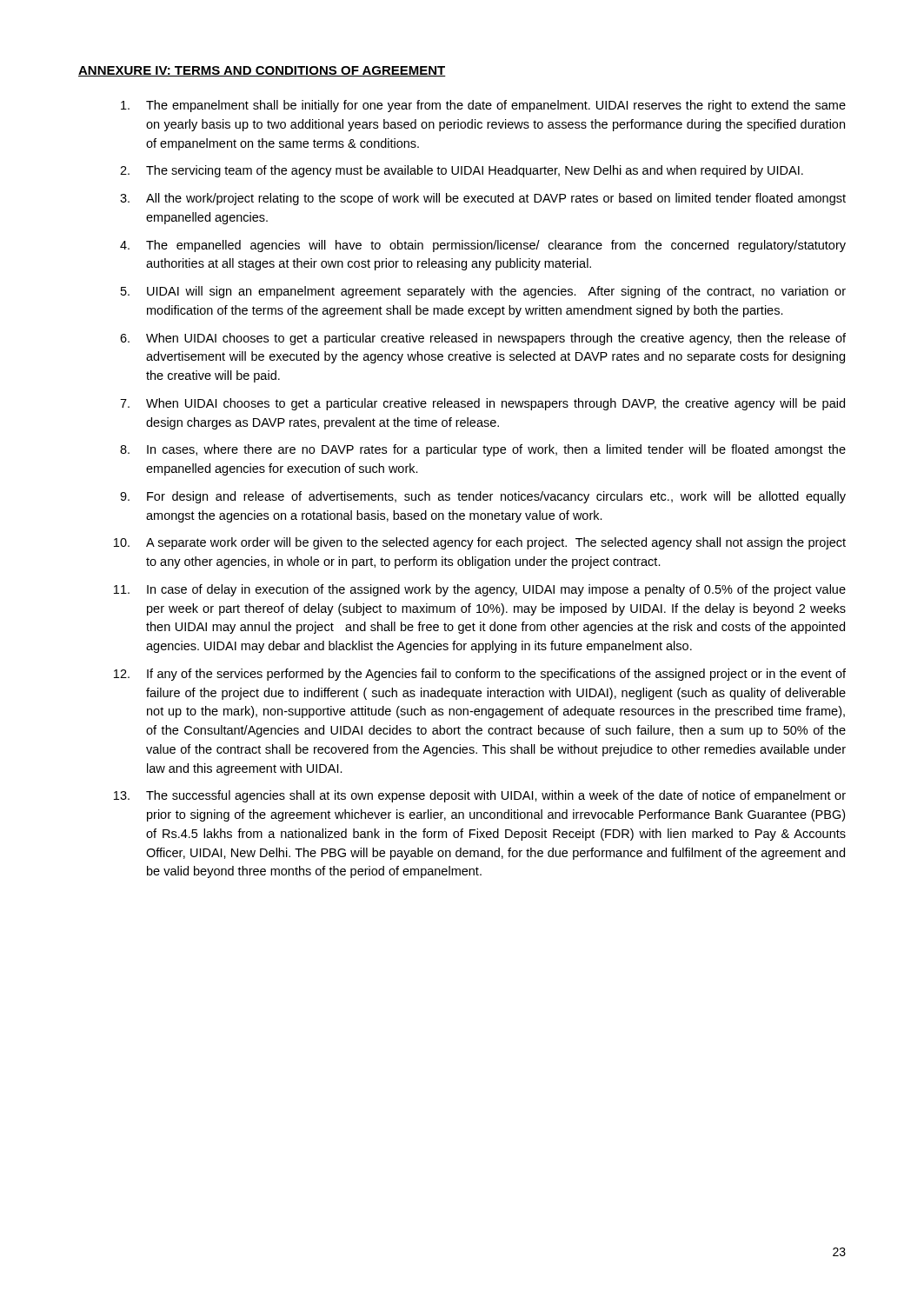Viewport: 924px width, 1304px height.
Task: Select the list item containing "7. When UIDAI chooses to get"
Action: (x=462, y=413)
